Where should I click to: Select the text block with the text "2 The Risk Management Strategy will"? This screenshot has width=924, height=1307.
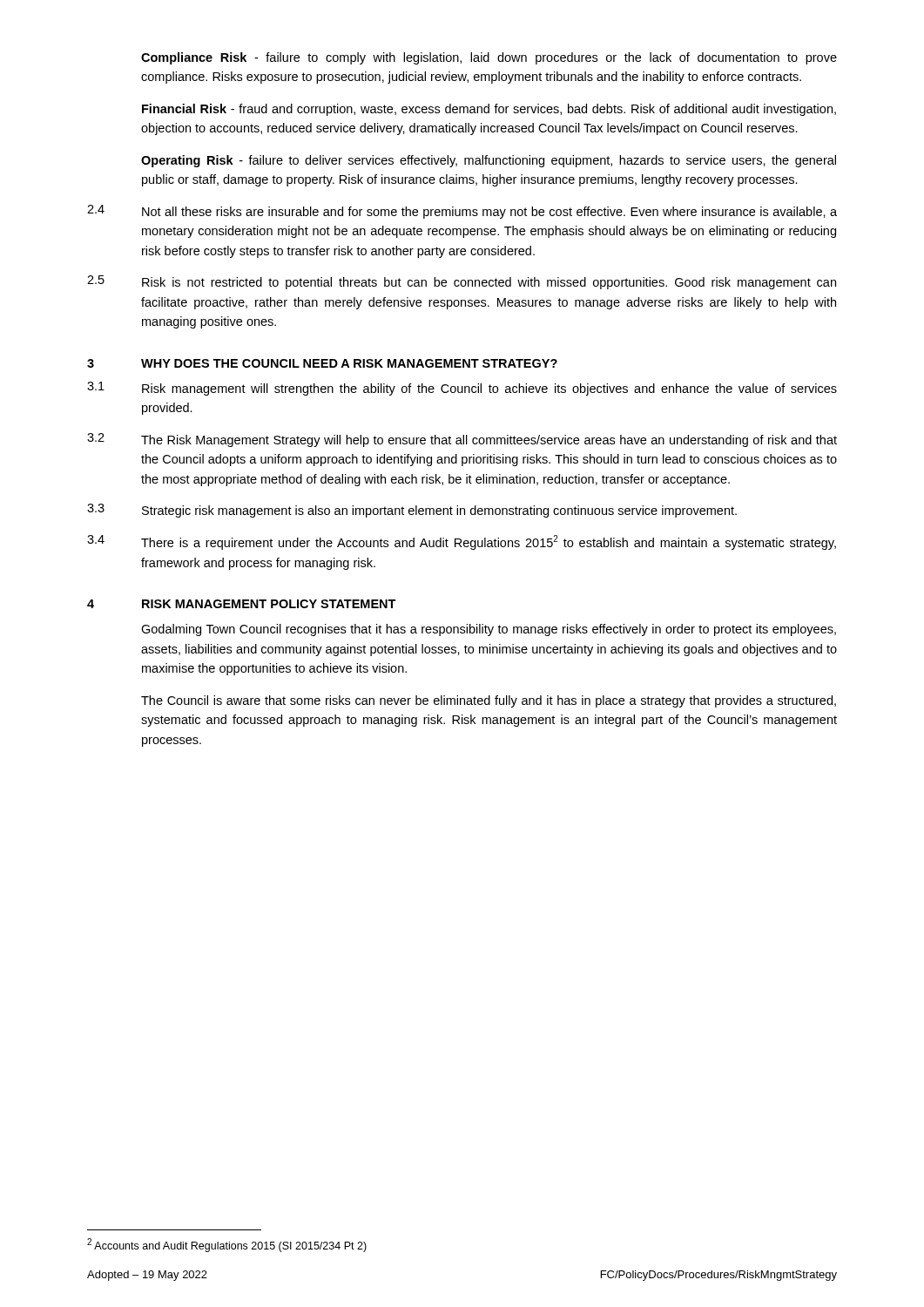462,459
